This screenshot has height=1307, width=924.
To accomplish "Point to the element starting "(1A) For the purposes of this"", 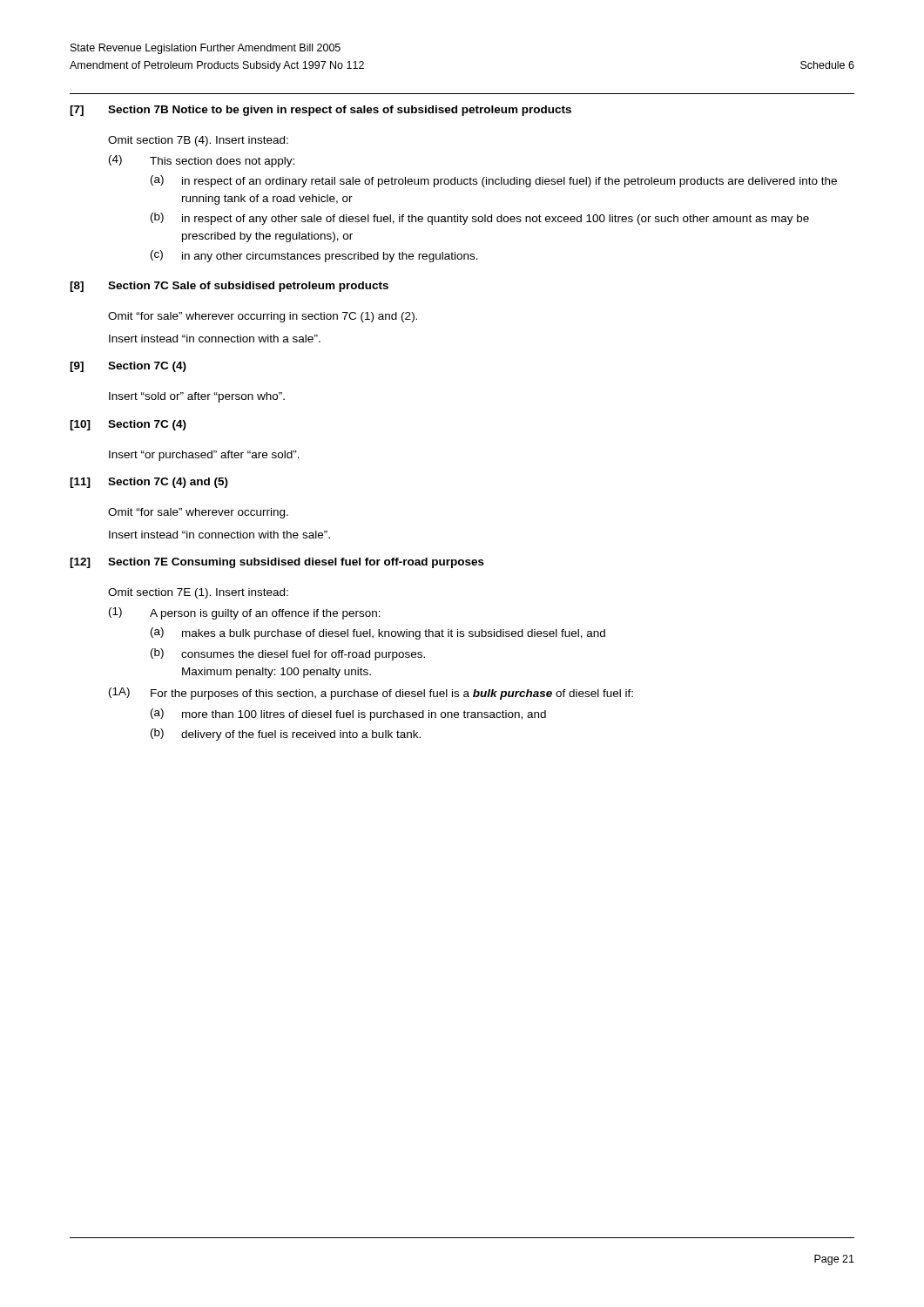I will click(x=481, y=693).
